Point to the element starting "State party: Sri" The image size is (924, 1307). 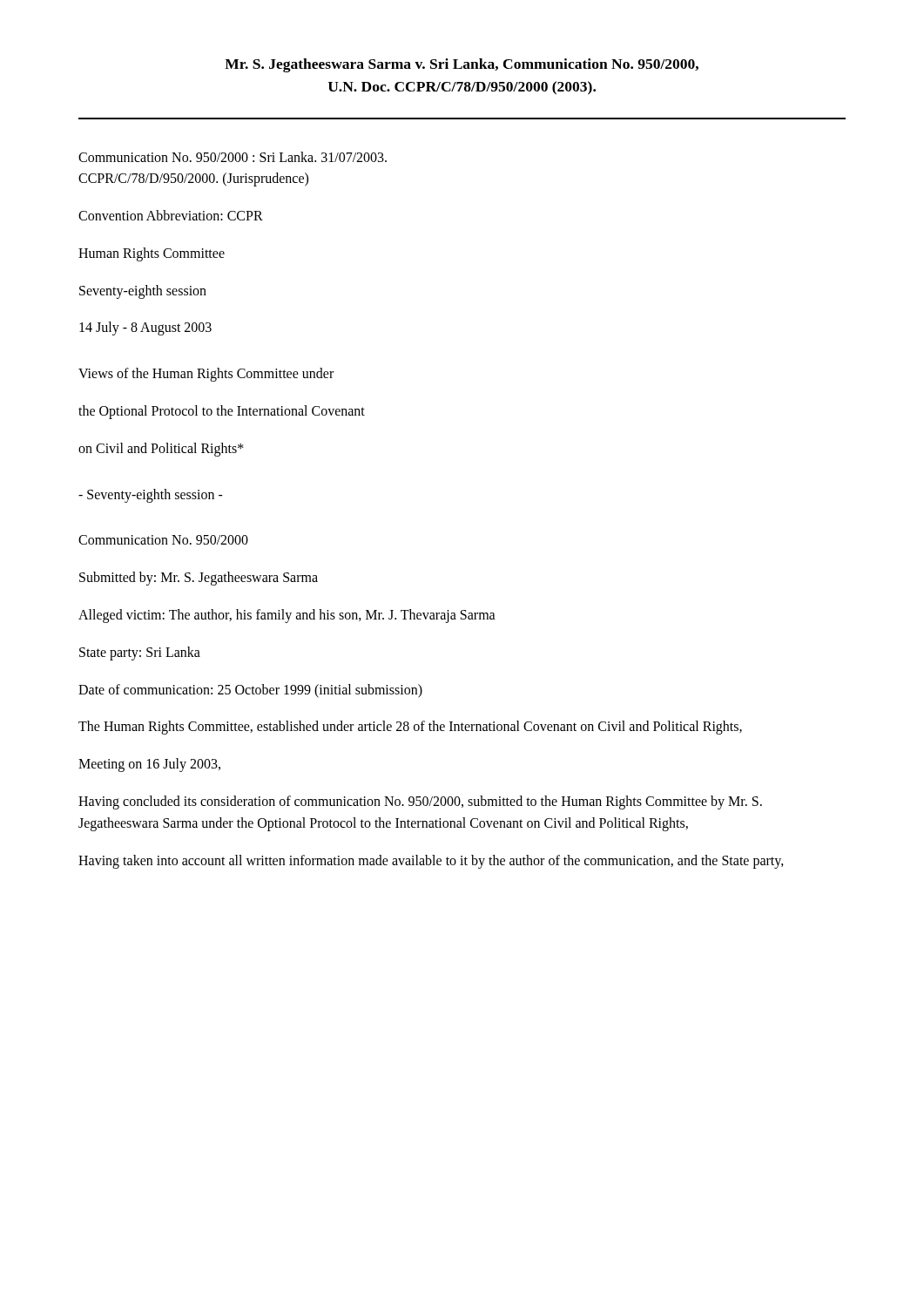(x=139, y=652)
